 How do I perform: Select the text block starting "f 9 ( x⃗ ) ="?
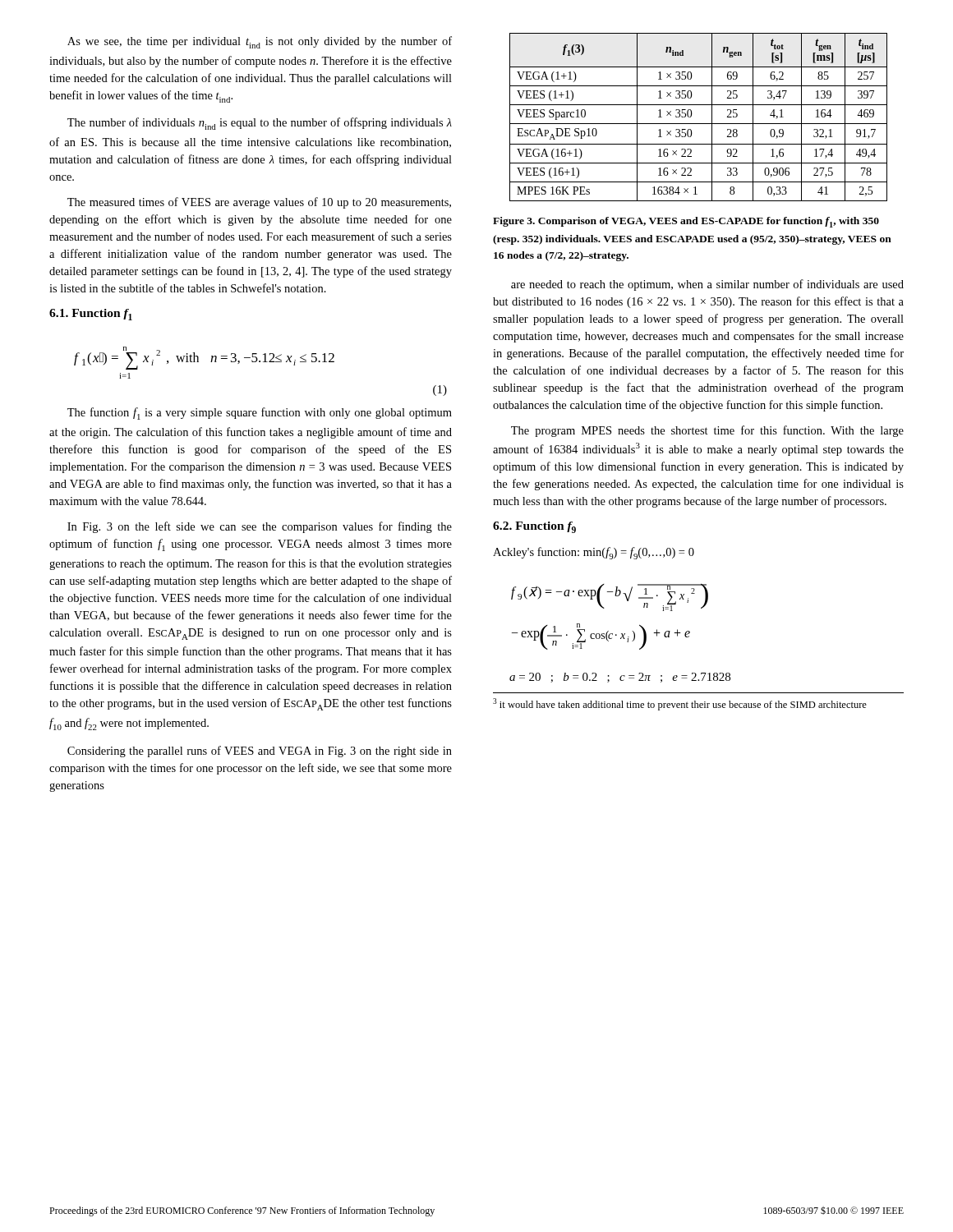[698, 617]
